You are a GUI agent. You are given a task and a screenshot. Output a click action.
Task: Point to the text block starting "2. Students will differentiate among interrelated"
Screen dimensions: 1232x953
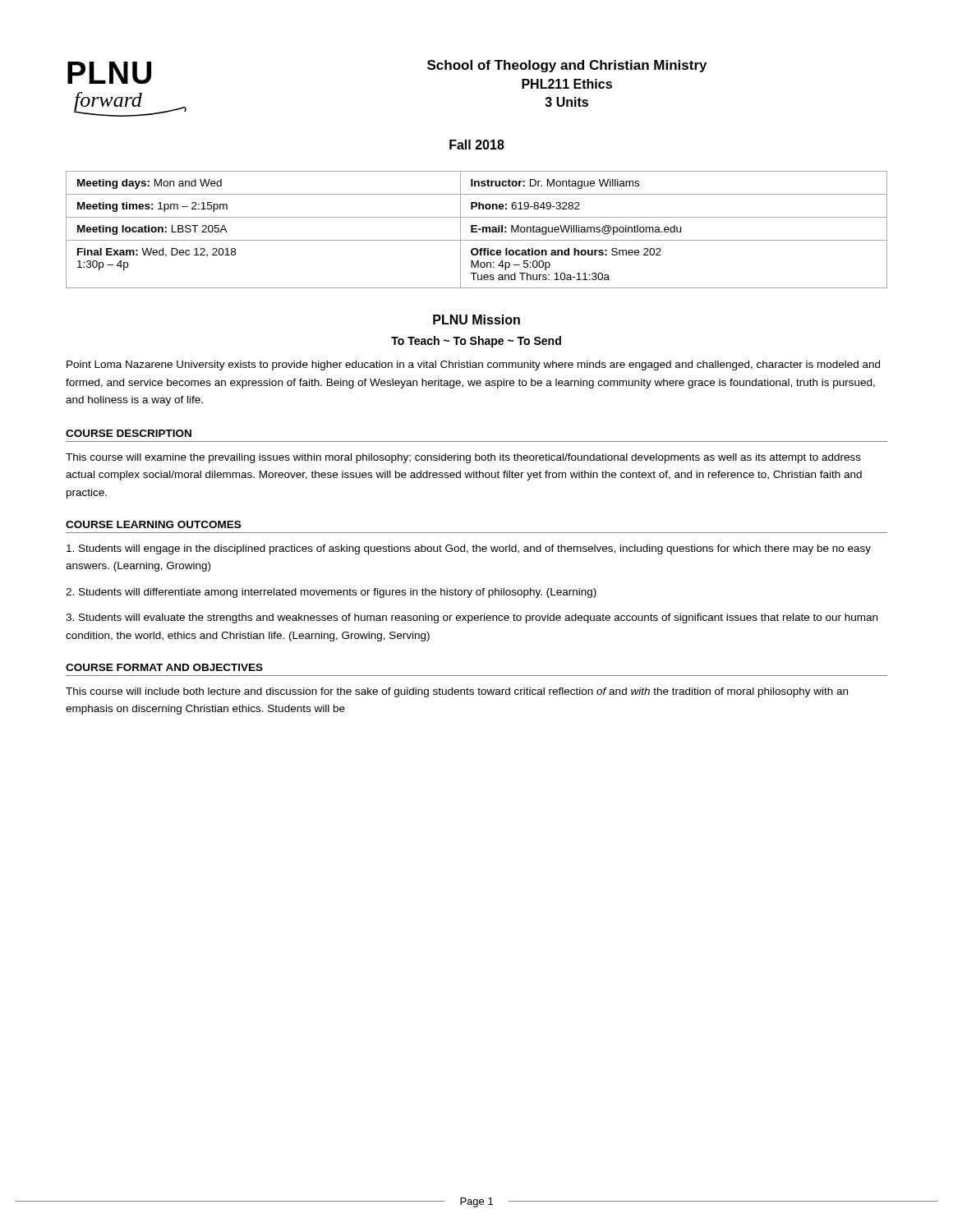pyautogui.click(x=331, y=592)
